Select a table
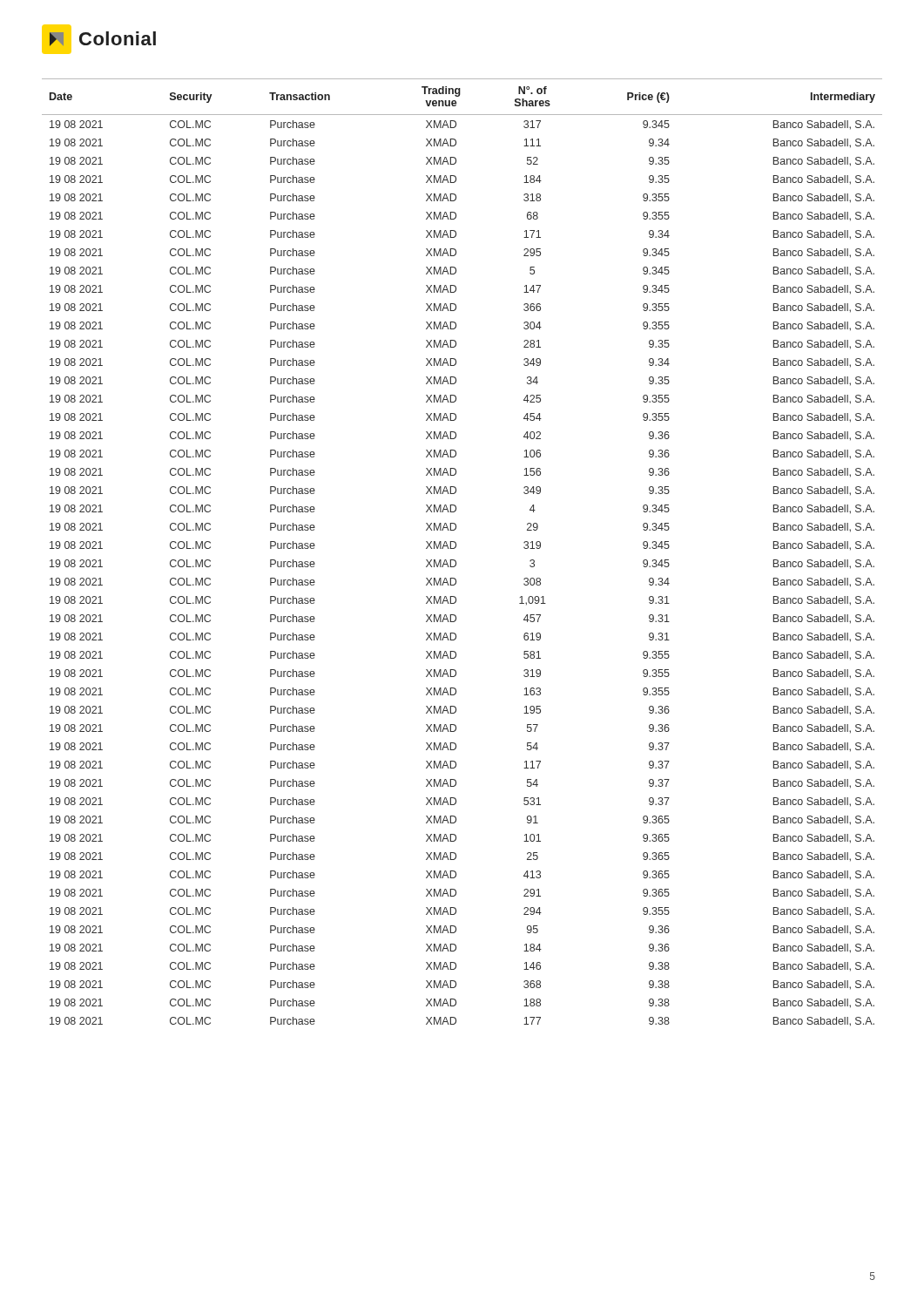The height and width of the screenshot is (1307, 924). point(462,554)
